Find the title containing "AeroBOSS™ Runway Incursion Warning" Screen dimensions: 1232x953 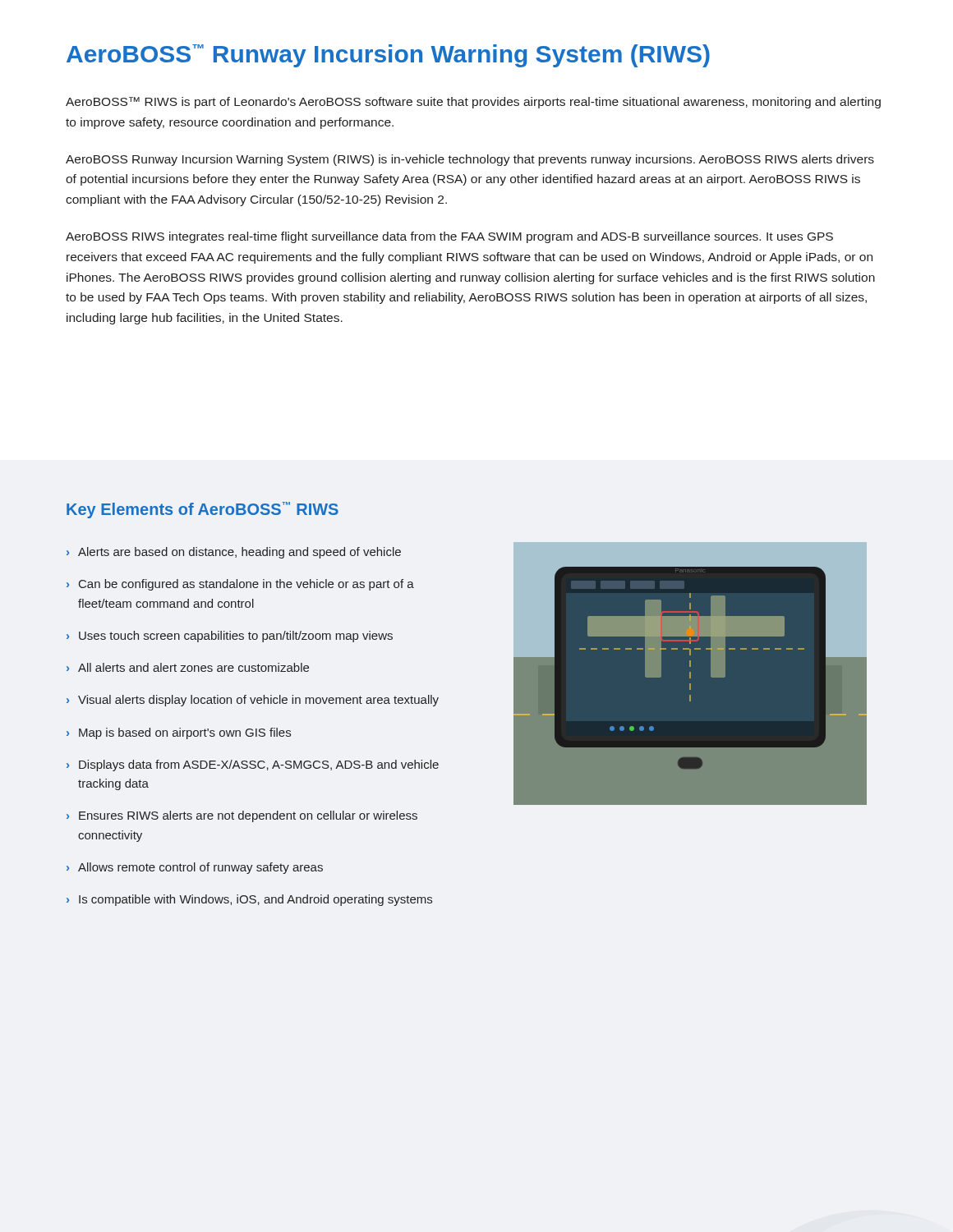(476, 54)
